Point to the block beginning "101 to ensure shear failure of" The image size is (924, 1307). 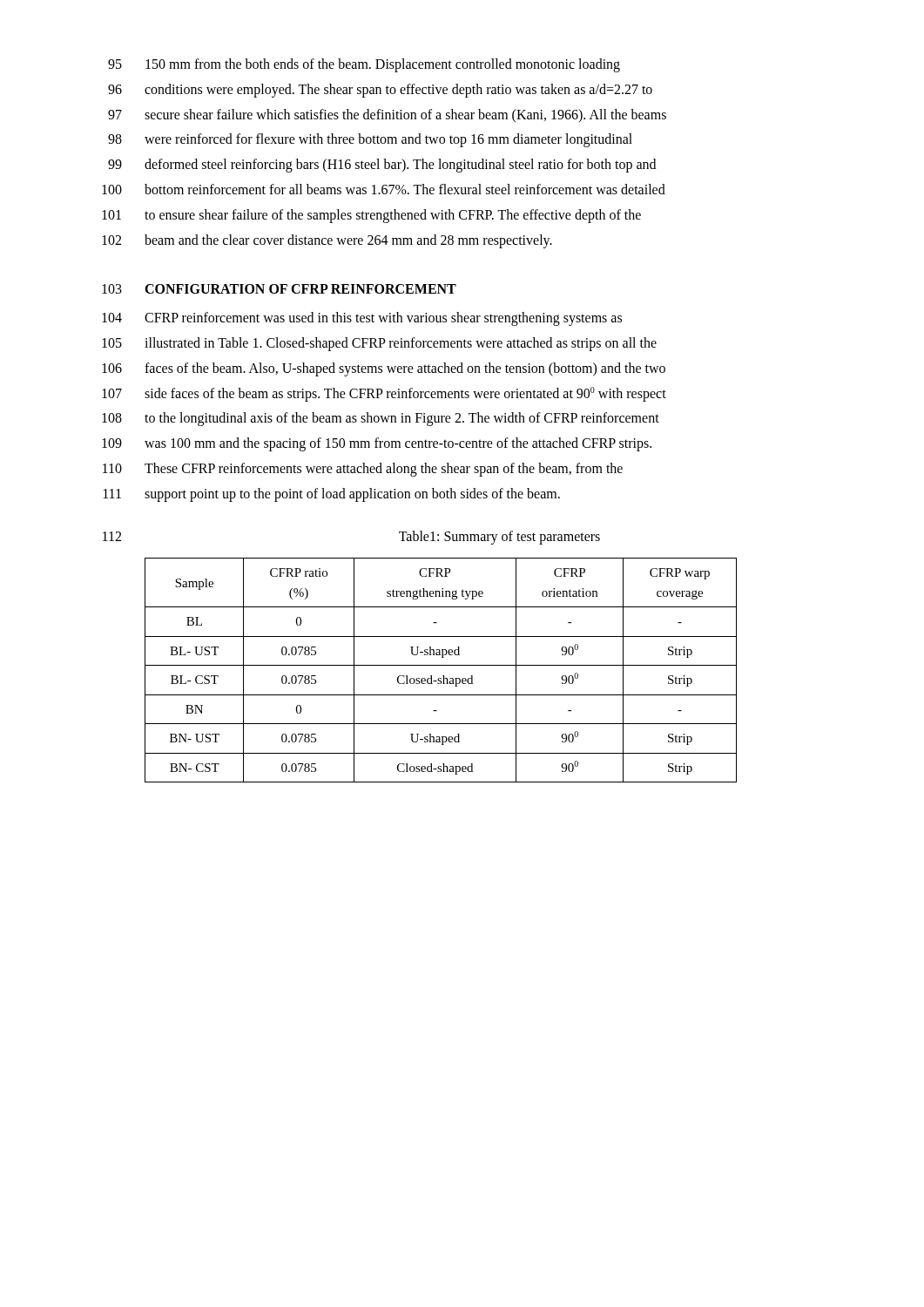[x=471, y=215]
